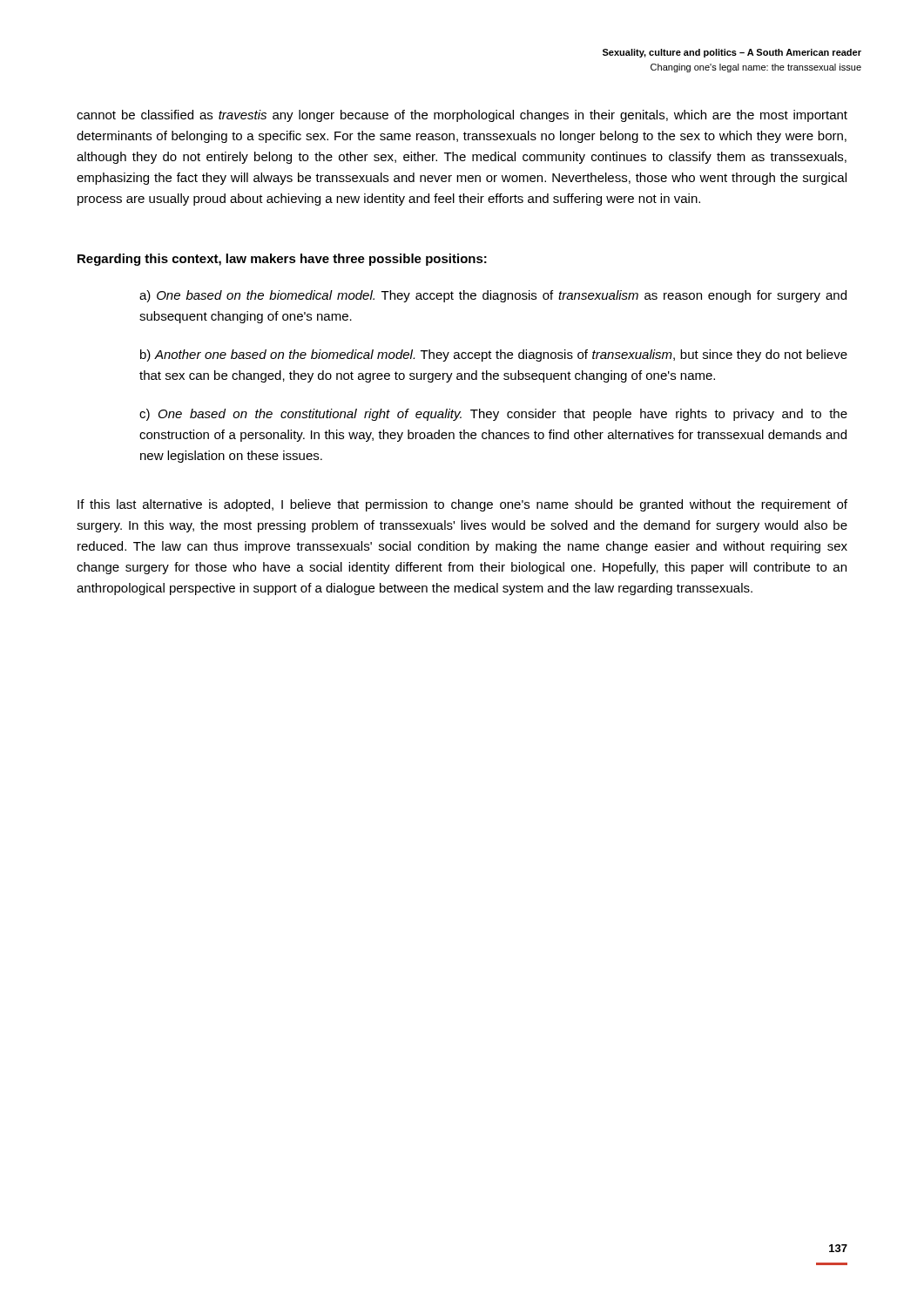Locate the text block starting "c) One based"
The height and width of the screenshot is (1307, 924).
pos(493,434)
